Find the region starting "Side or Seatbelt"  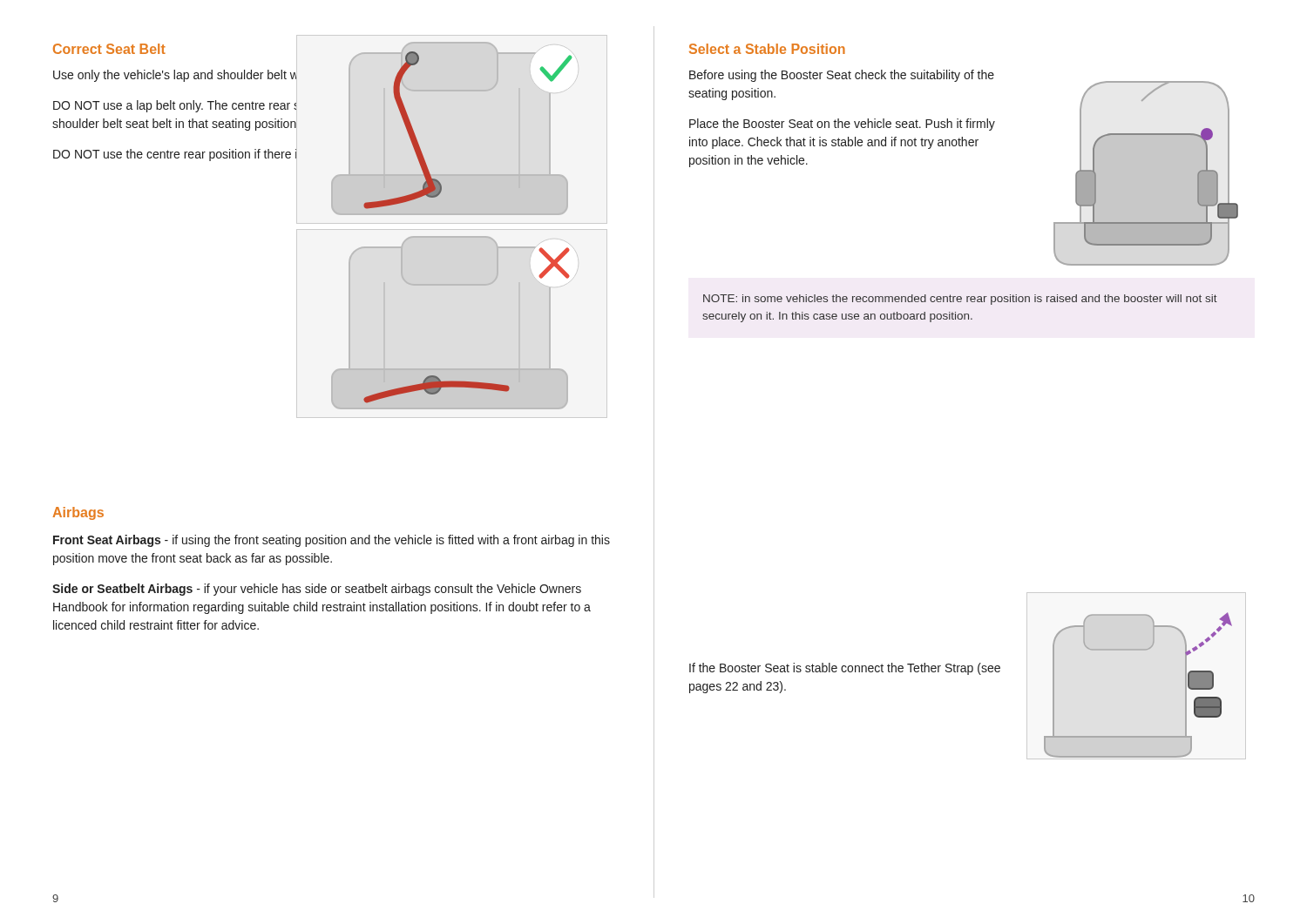321,607
